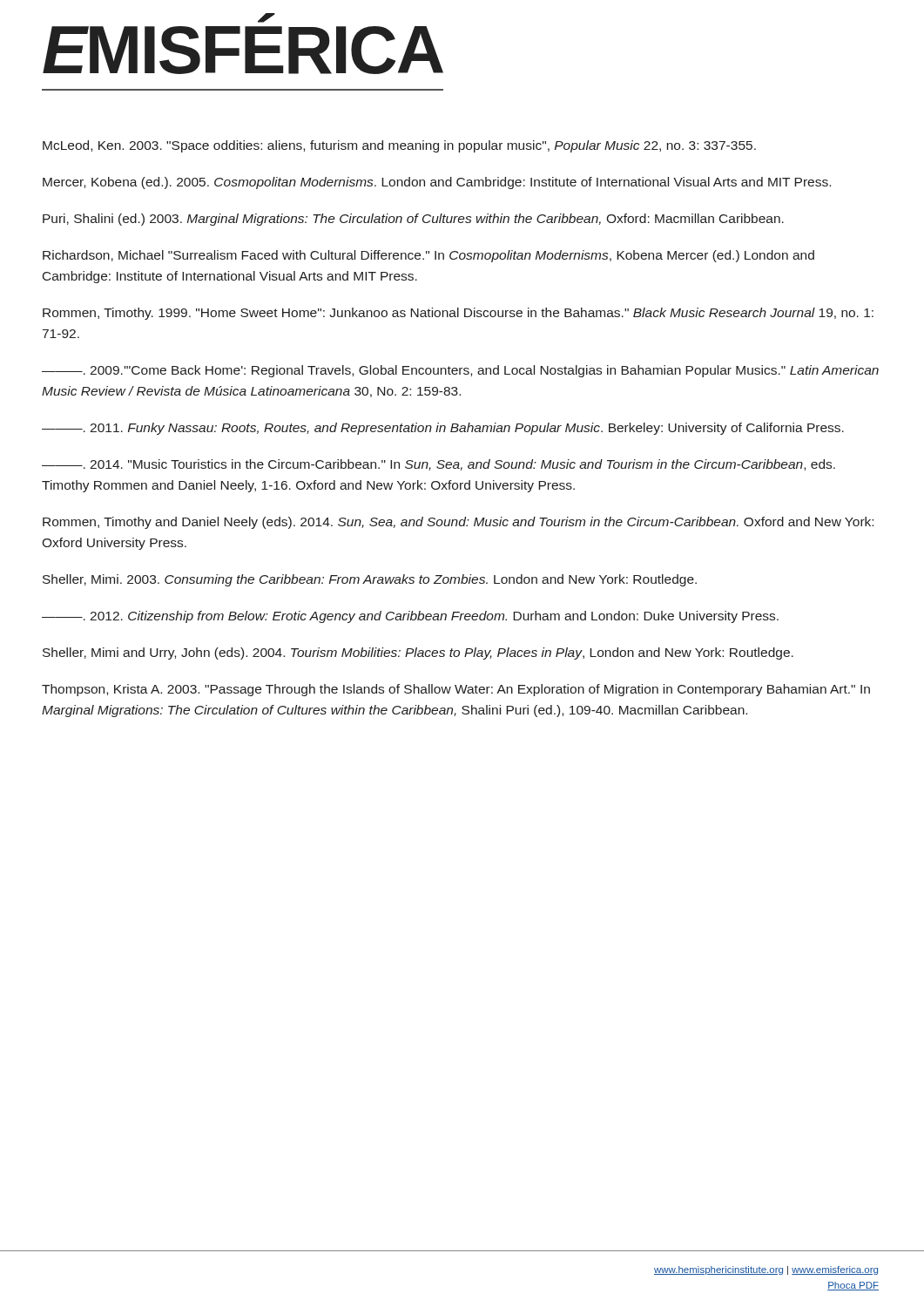
Task: Find the text starting "Sheller, Mimi. 2003. Consuming the"
Action: click(370, 579)
